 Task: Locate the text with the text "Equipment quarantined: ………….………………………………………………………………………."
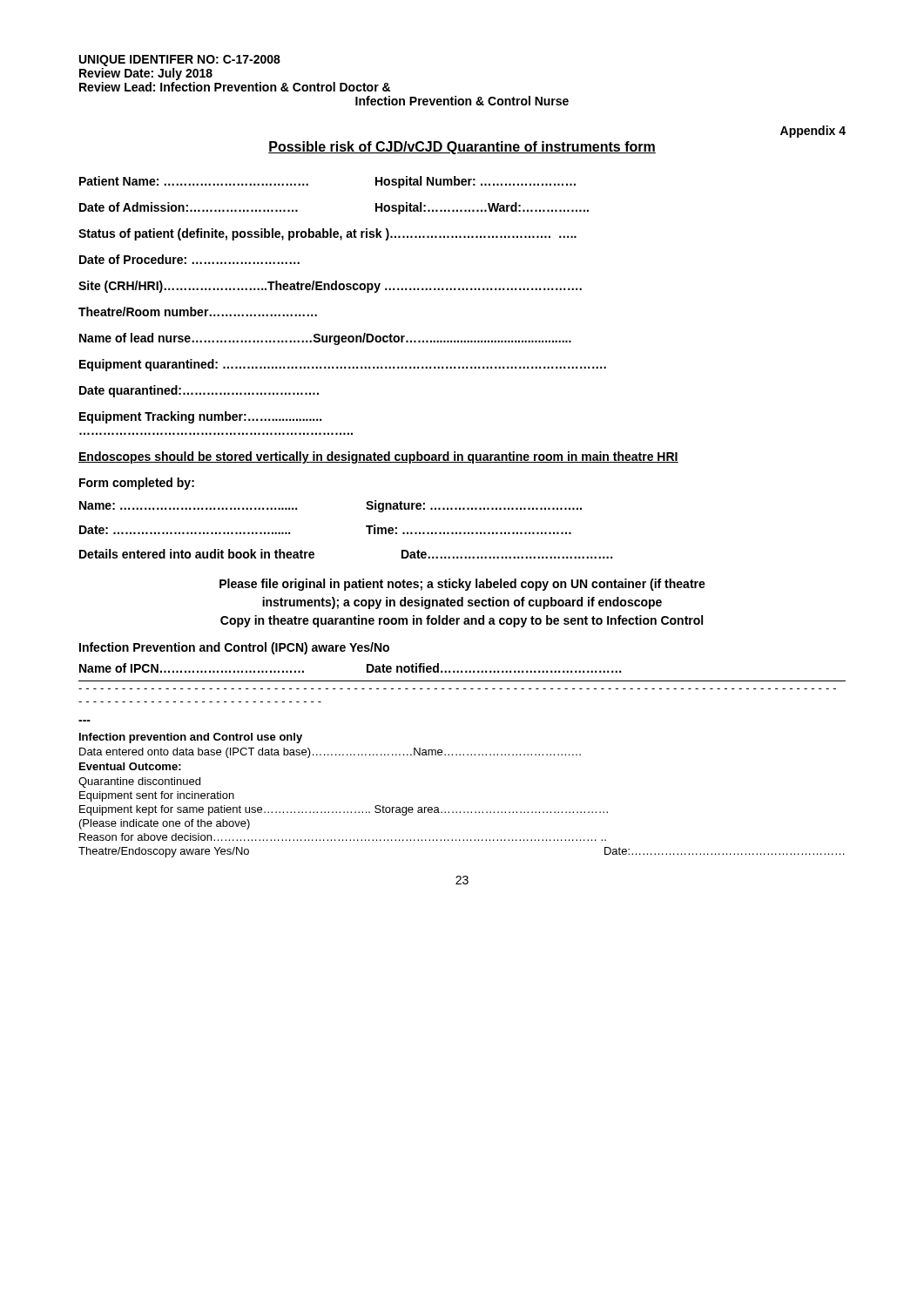click(343, 364)
